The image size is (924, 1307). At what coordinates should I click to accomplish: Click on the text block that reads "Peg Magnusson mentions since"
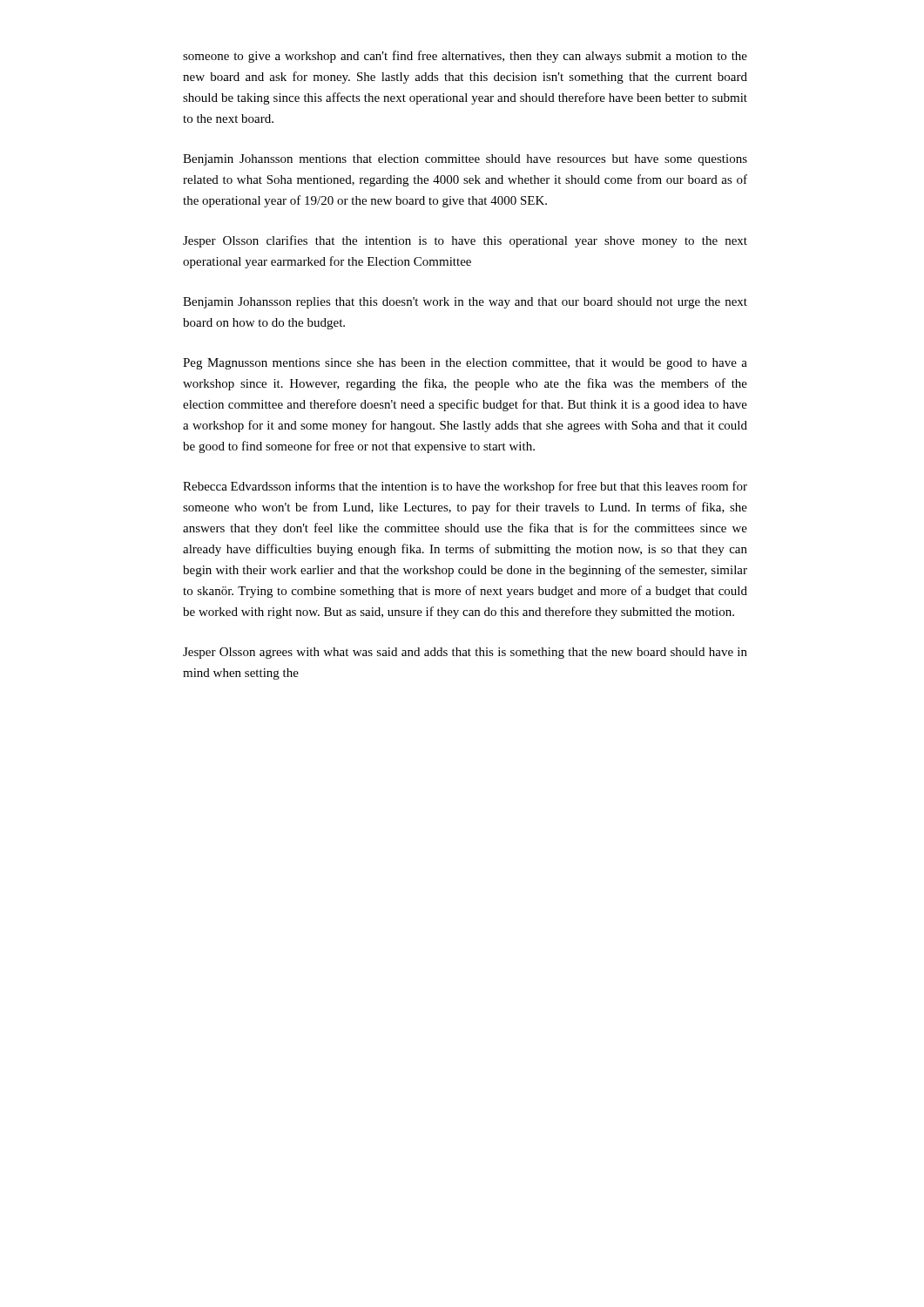coord(465,404)
